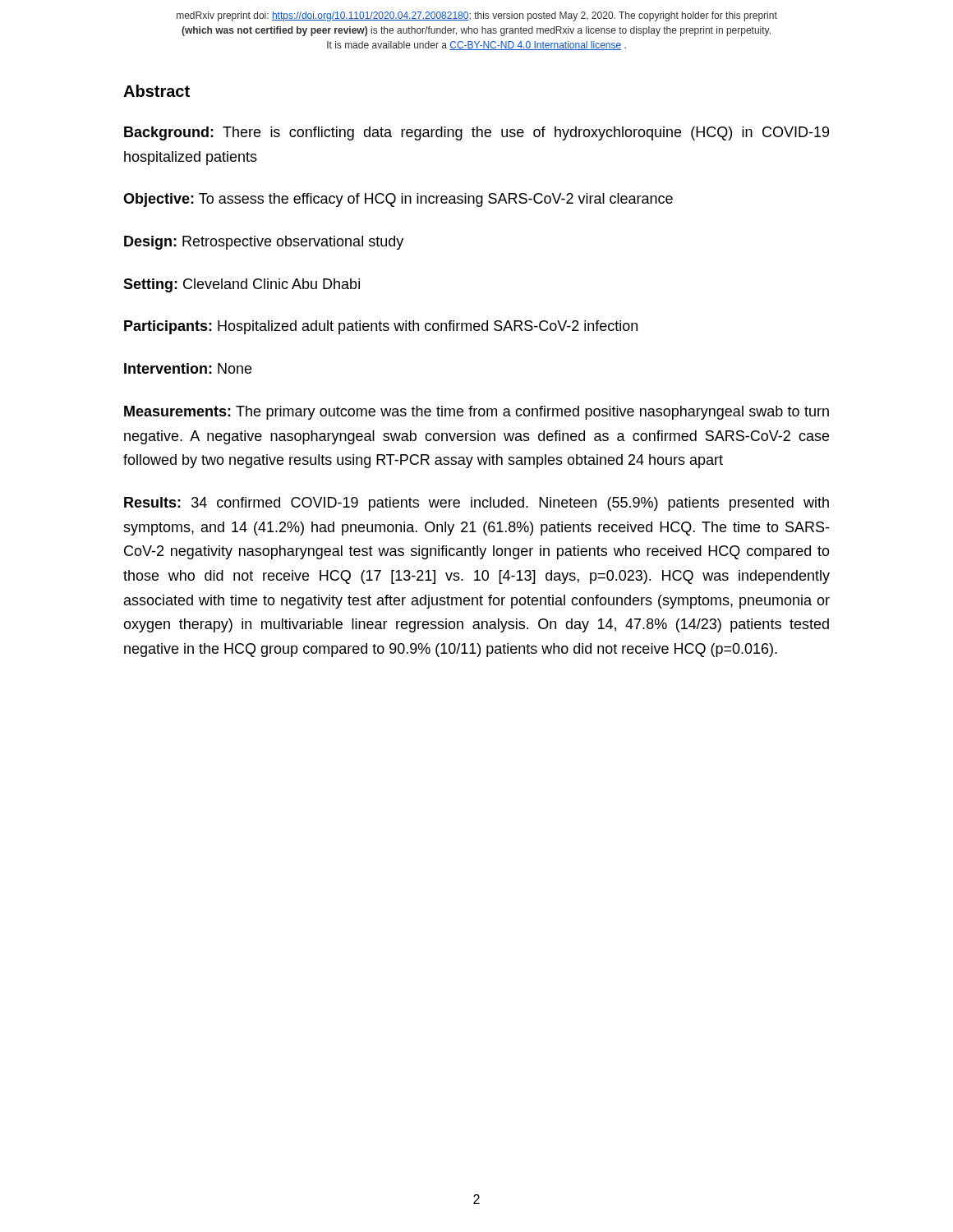
Task: Point to the text block starting "Participants: Hospitalized adult patients with confirmed"
Action: coord(381,326)
